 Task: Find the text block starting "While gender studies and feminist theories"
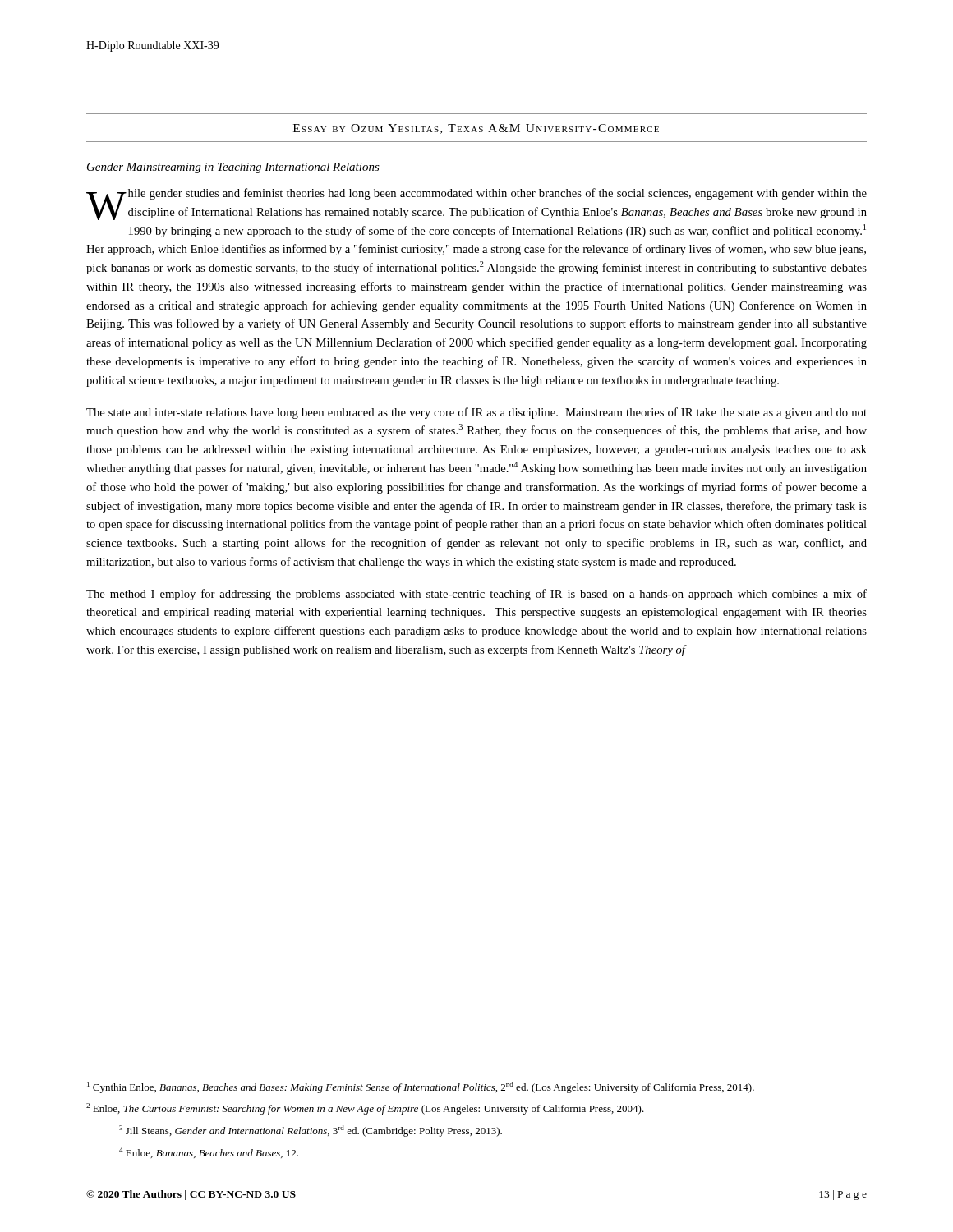(476, 285)
